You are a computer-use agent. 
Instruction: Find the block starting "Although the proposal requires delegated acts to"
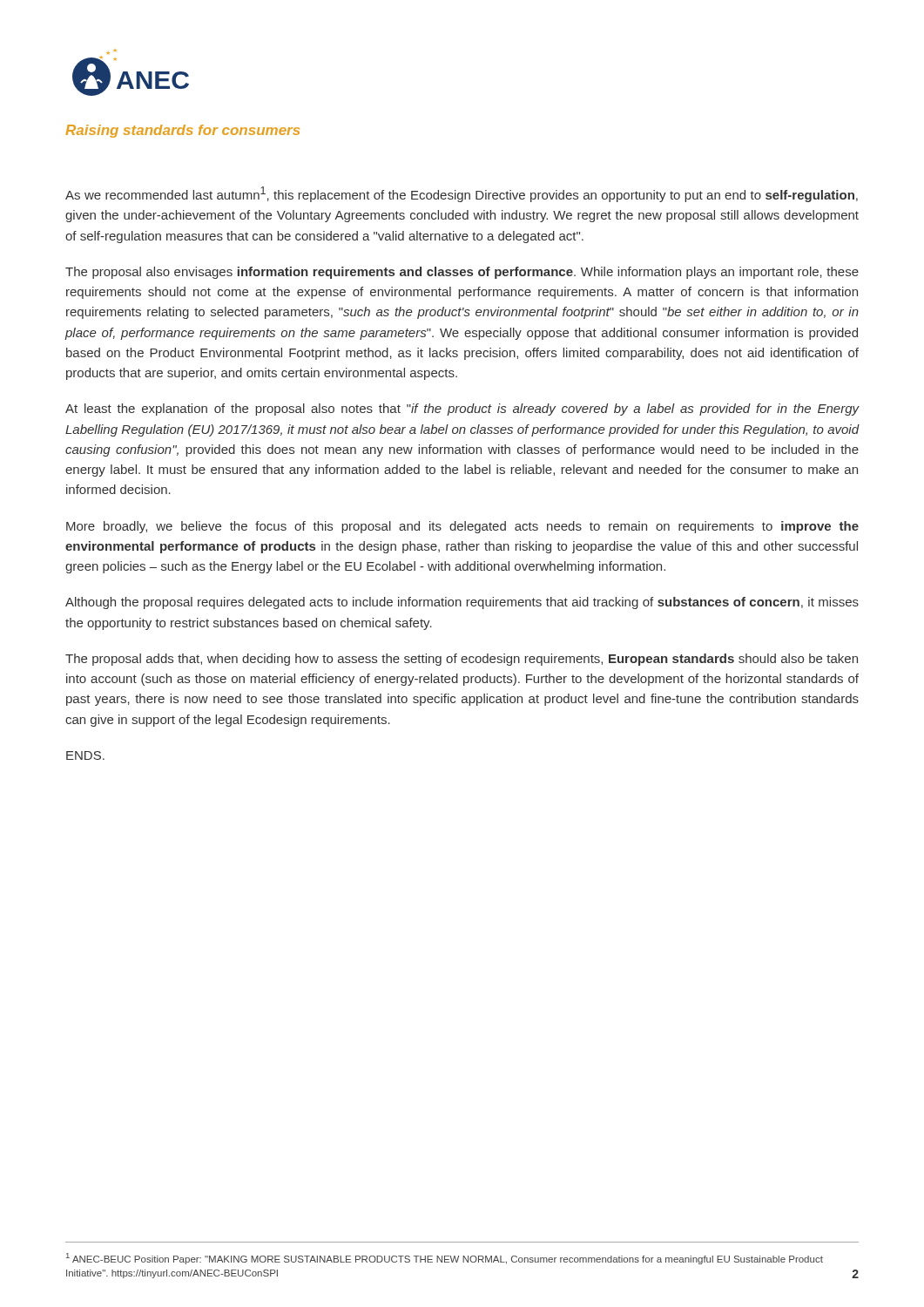tap(462, 612)
